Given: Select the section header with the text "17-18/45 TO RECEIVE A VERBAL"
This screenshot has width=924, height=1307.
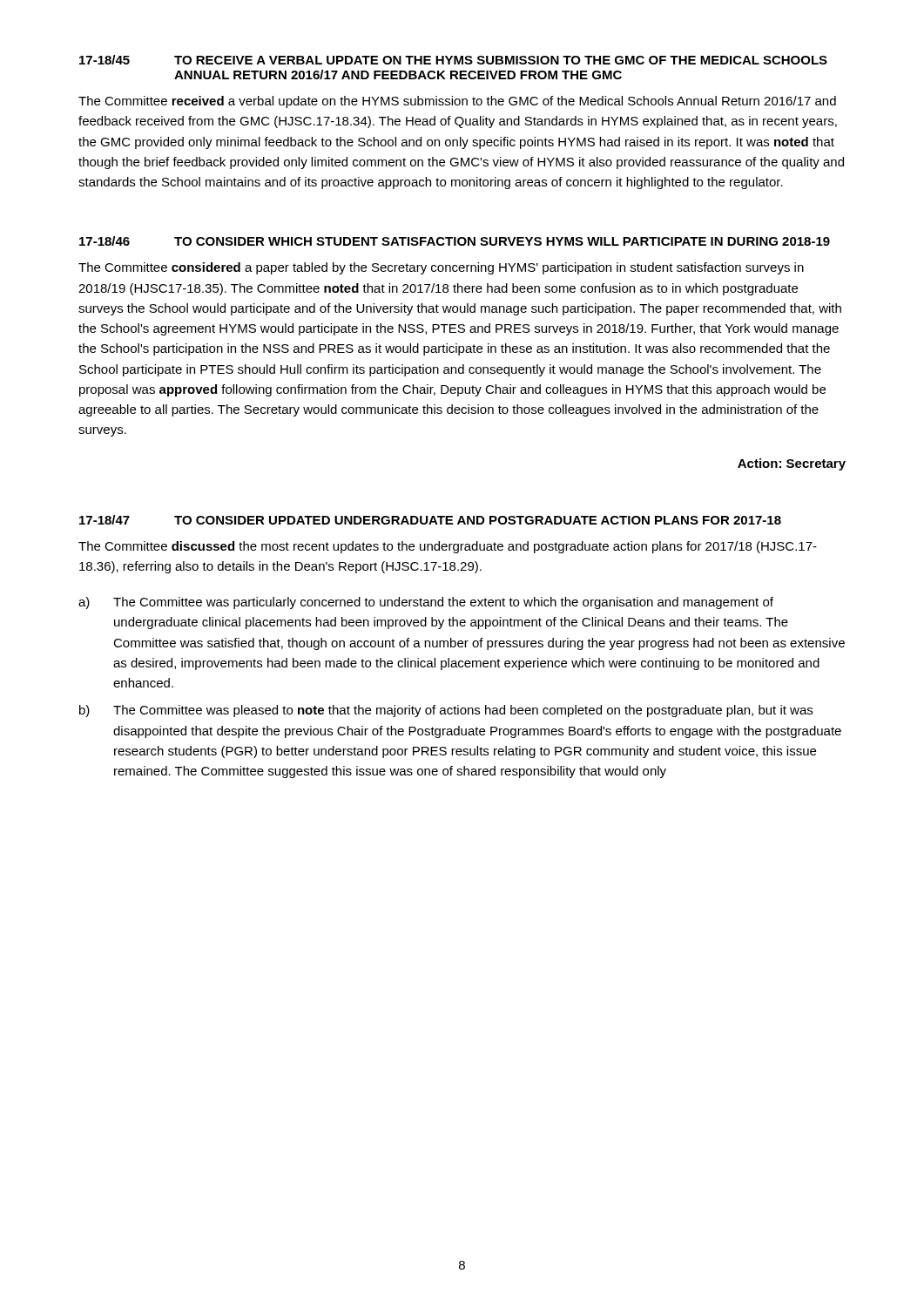Looking at the screenshot, I should pos(462,67).
